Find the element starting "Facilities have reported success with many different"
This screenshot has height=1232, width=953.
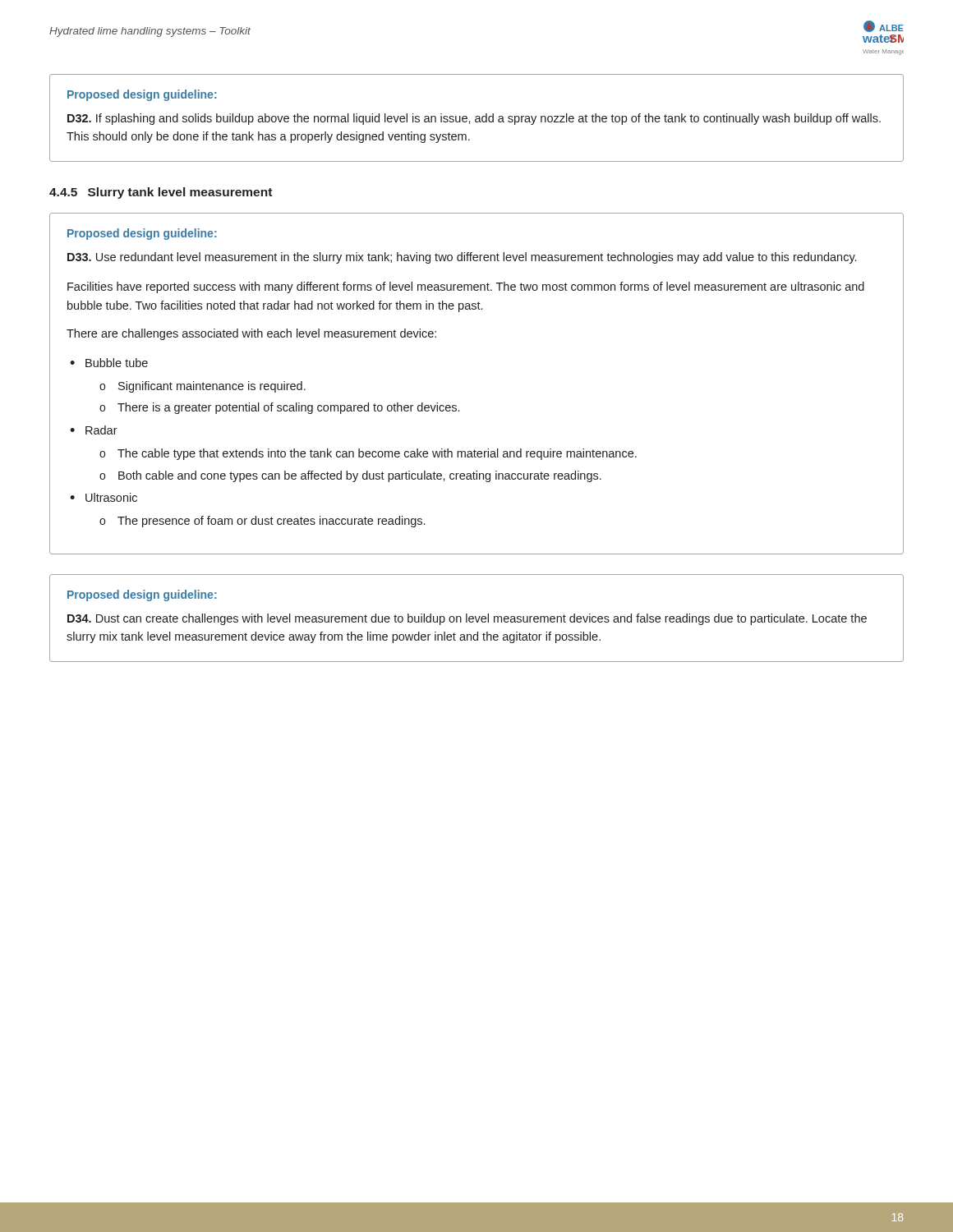point(466,296)
